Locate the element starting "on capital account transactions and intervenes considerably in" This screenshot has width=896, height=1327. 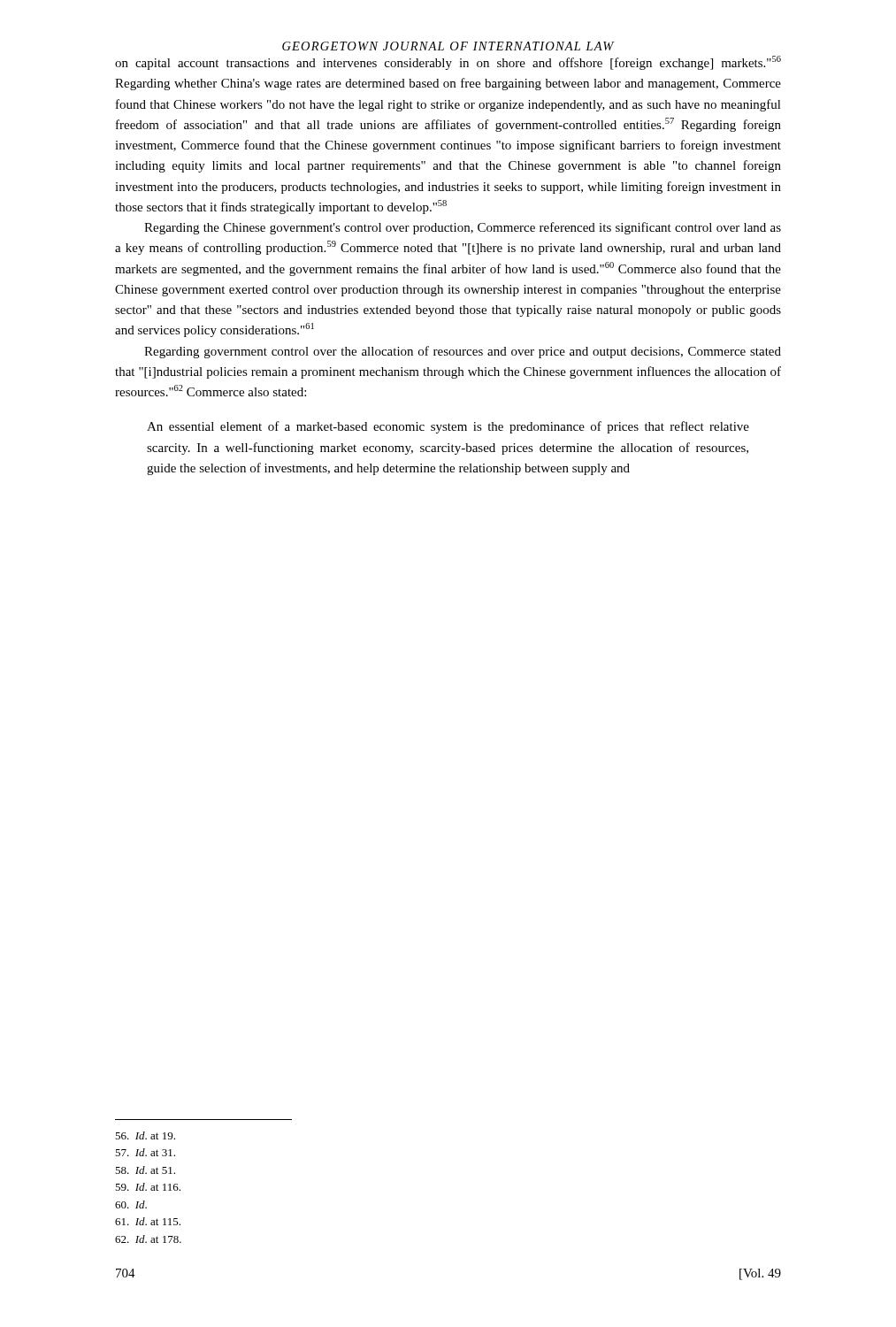coord(448,135)
